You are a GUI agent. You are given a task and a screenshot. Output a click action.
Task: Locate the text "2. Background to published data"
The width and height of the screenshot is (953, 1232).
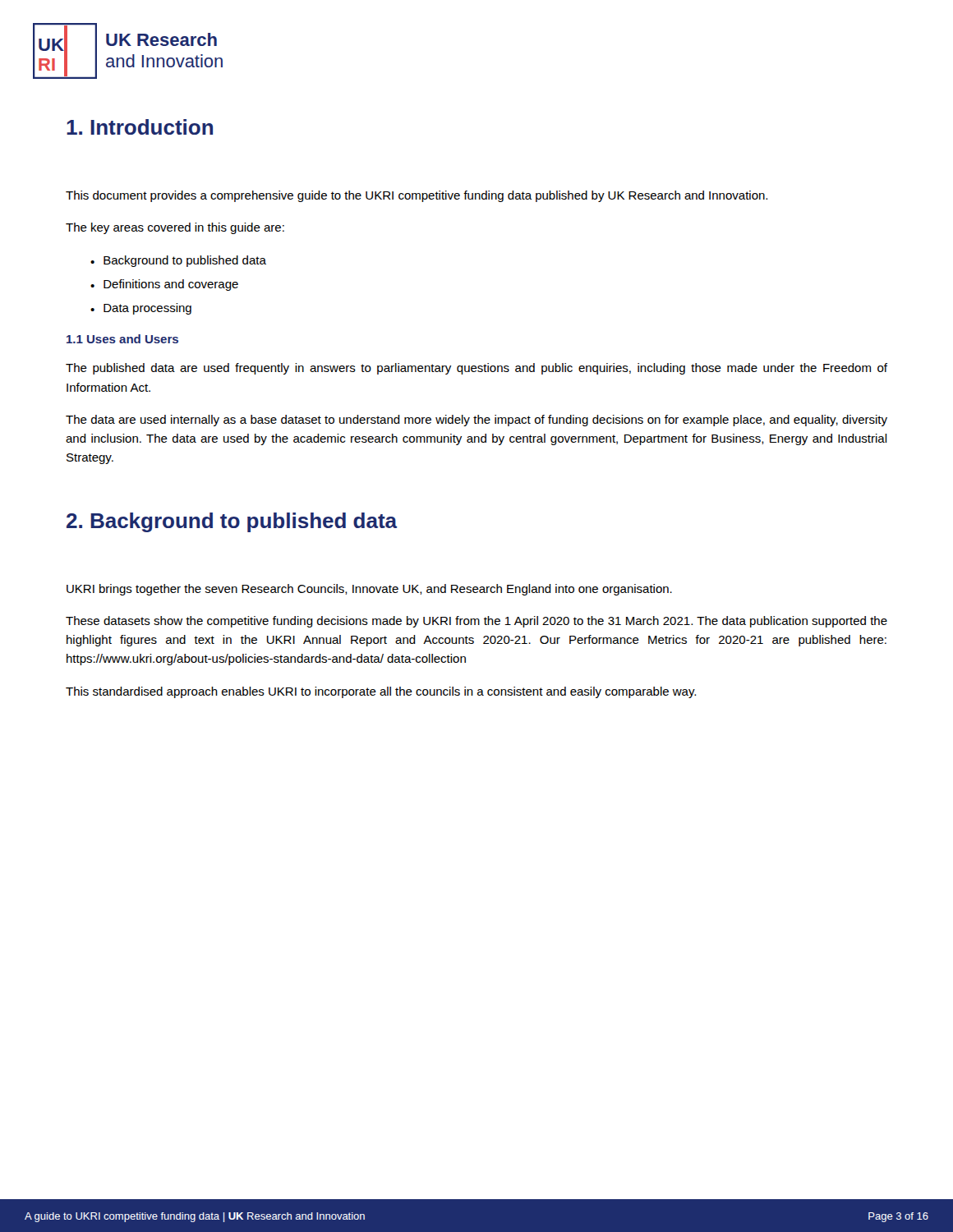pyautogui.click(x=232, y=522)
